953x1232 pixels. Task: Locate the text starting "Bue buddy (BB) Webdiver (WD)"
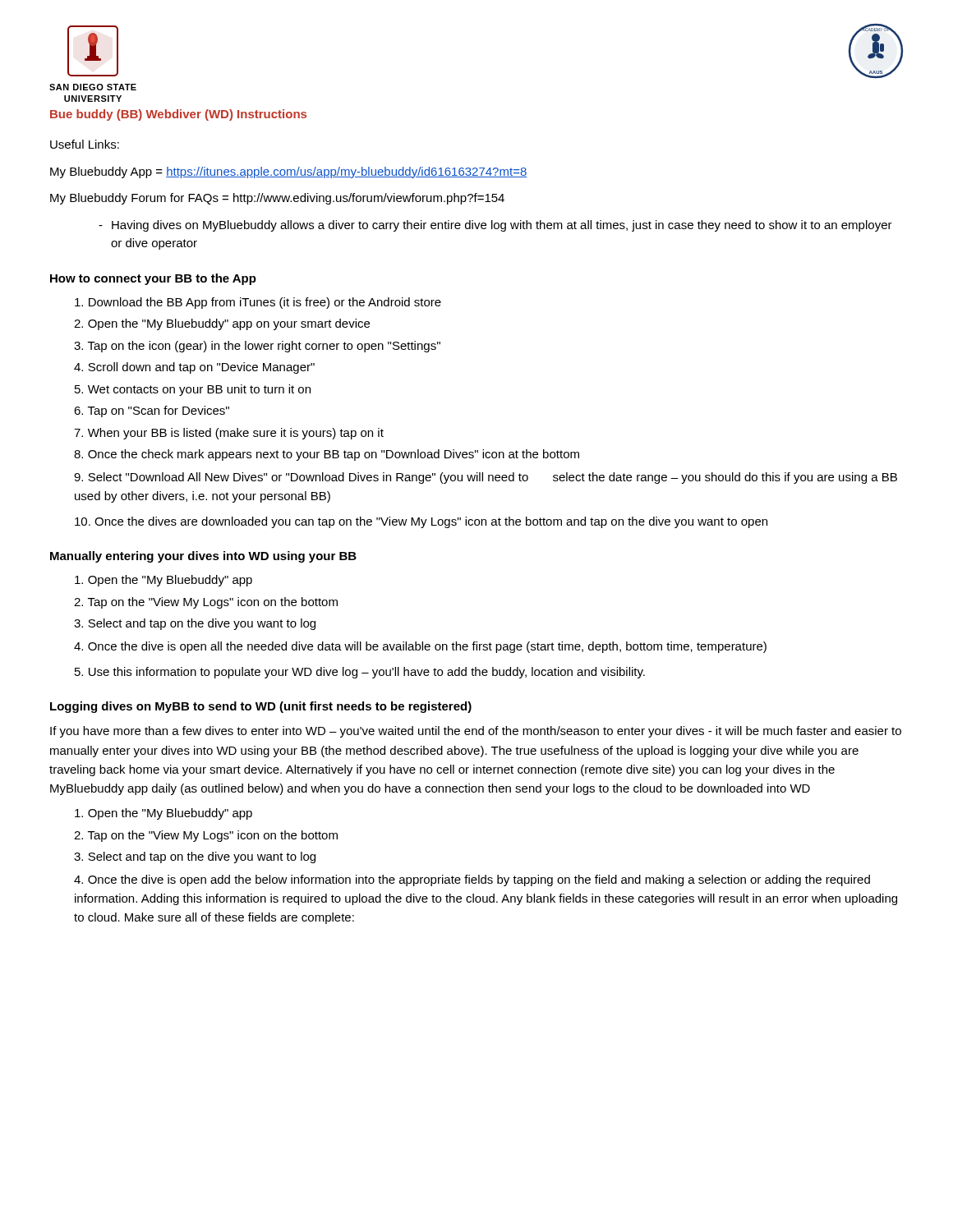point(178,114)
